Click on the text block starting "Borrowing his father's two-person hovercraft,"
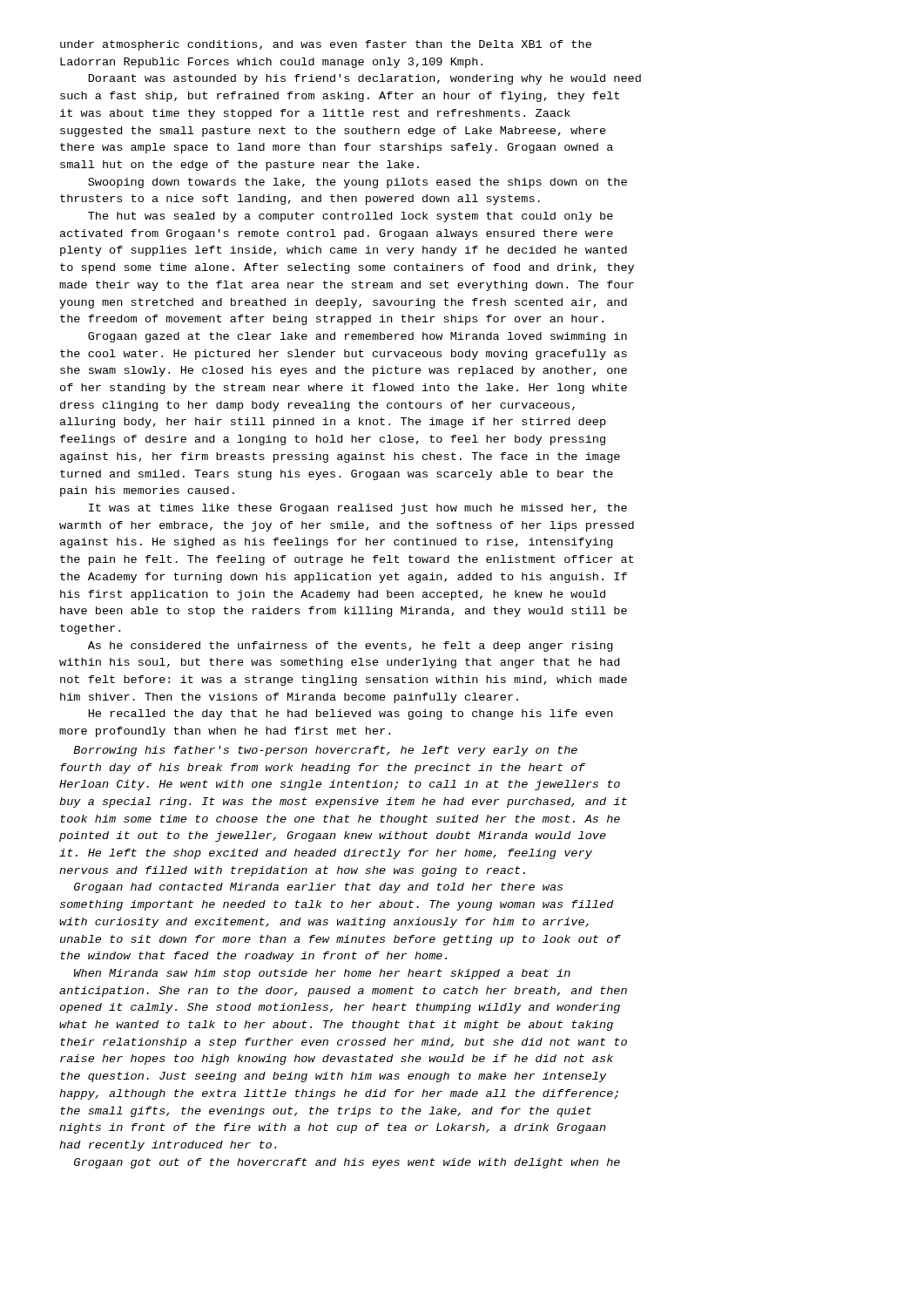The width and height of the screenshot is (924, 1307). [x=343, y=957]
